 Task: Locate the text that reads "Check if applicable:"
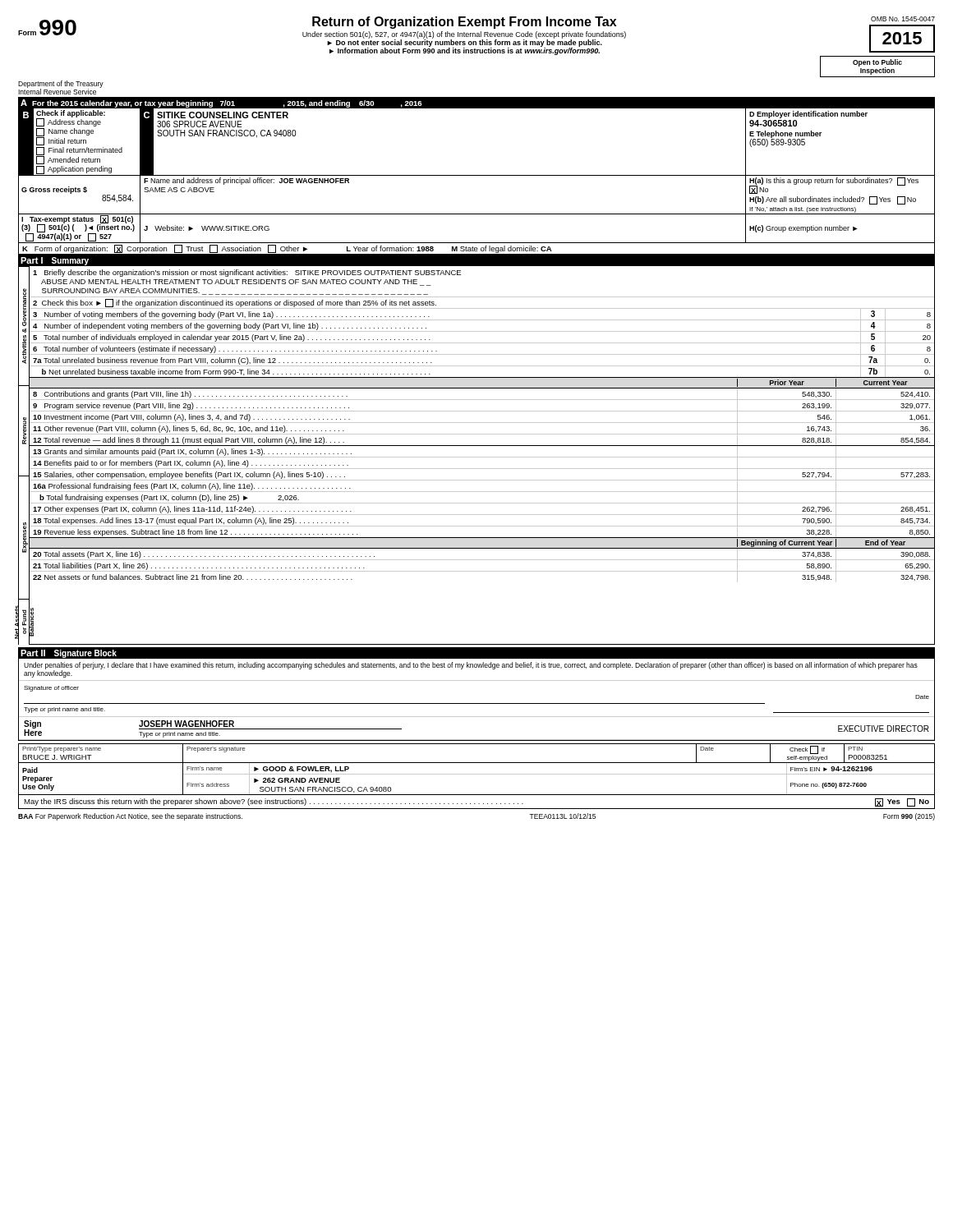71,113
